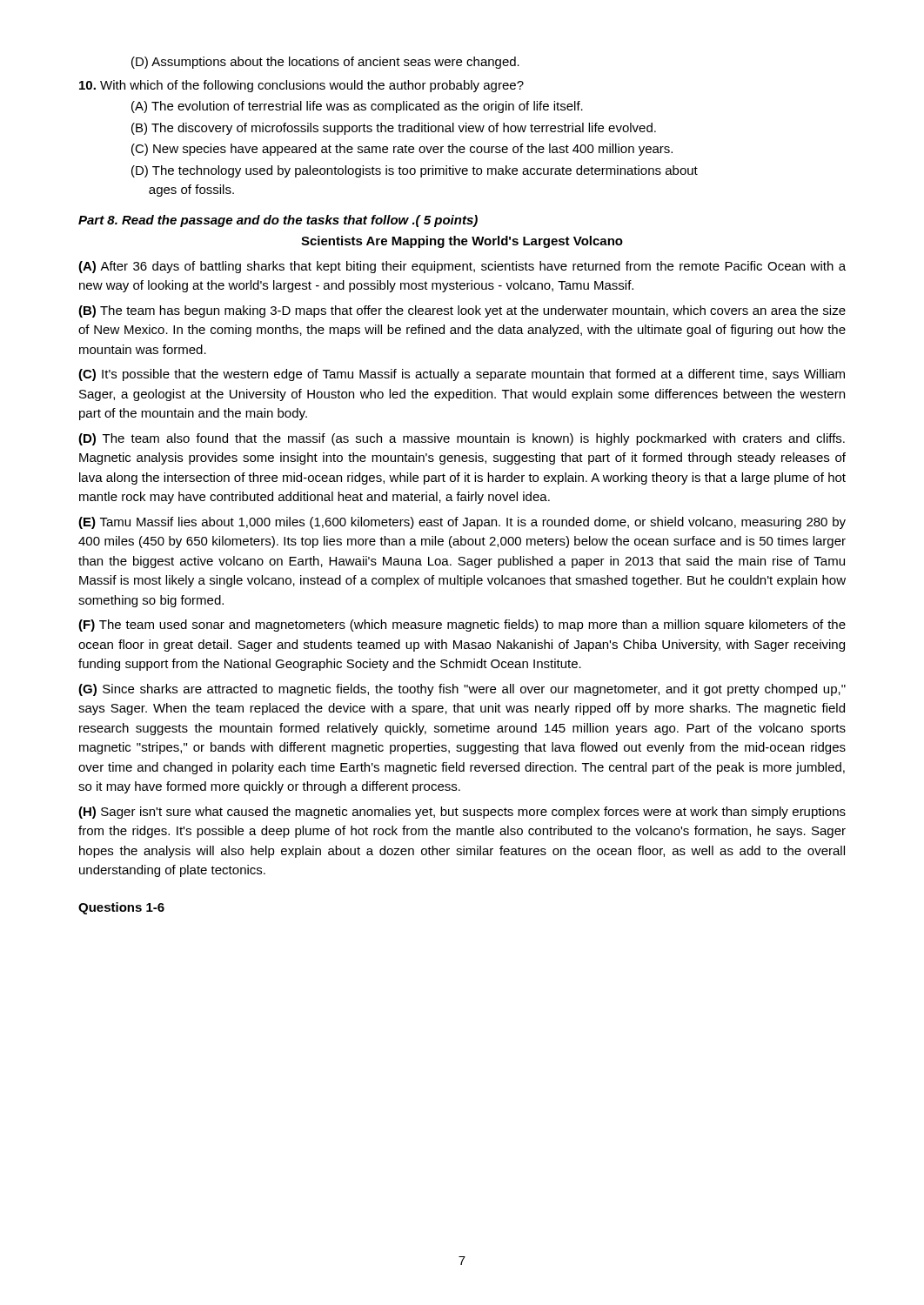The height and width of the screenshot is (1305, 924).
Task: Select the list item containing "10. With which of"
Action: 301,84
